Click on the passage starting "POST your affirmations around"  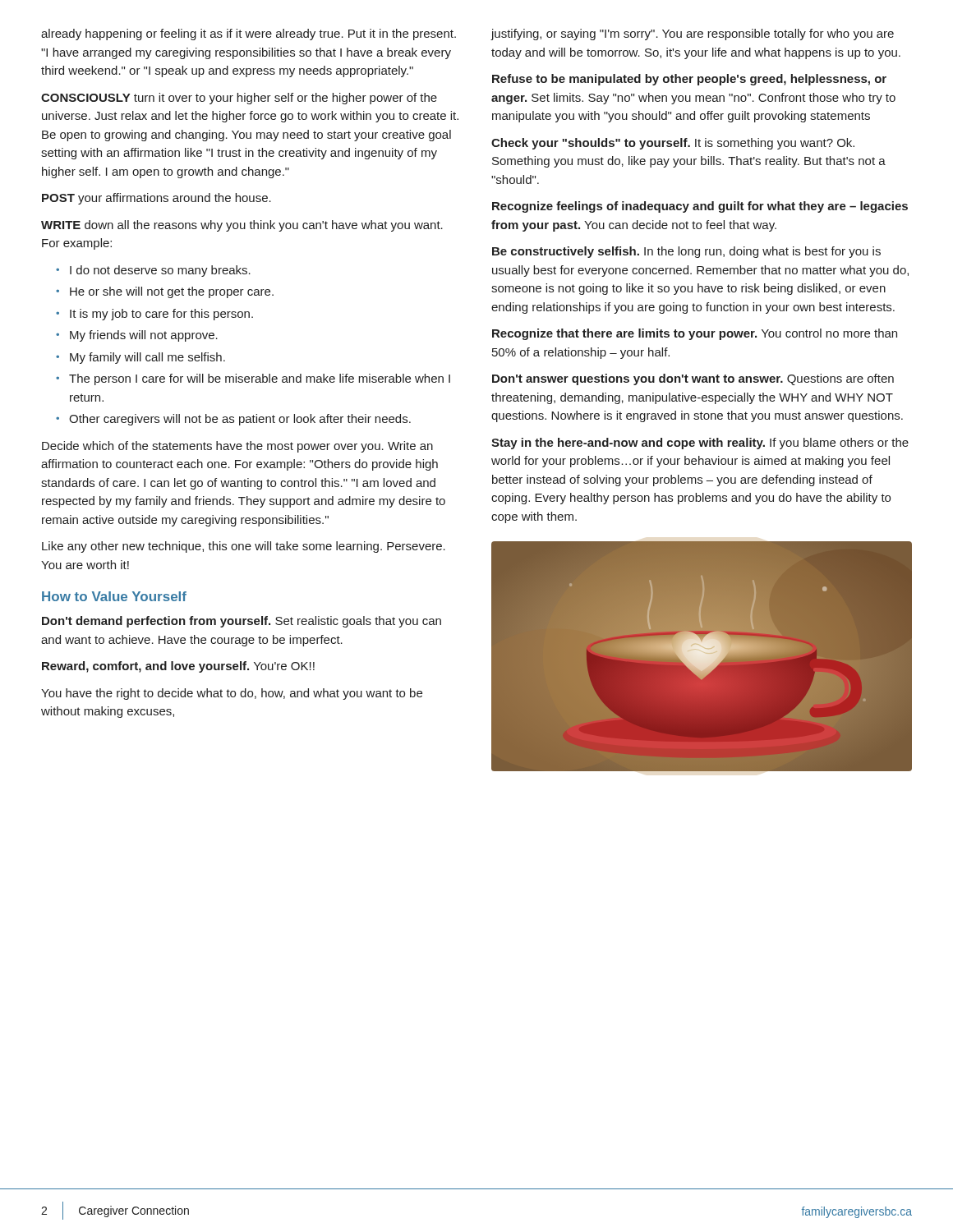click(x=251, y=198)
